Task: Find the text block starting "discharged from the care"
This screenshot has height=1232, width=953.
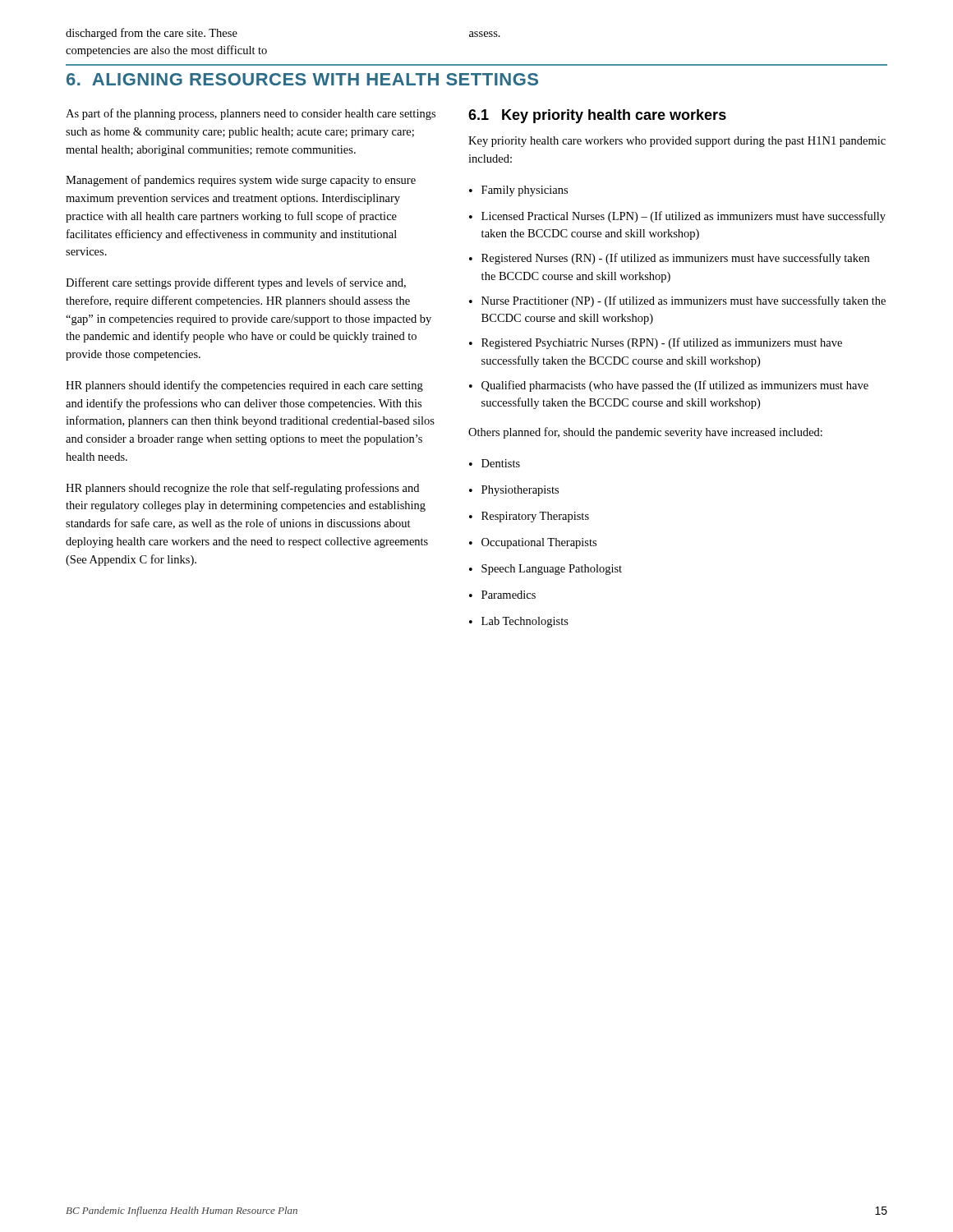Action: click(x=167, y=41)
